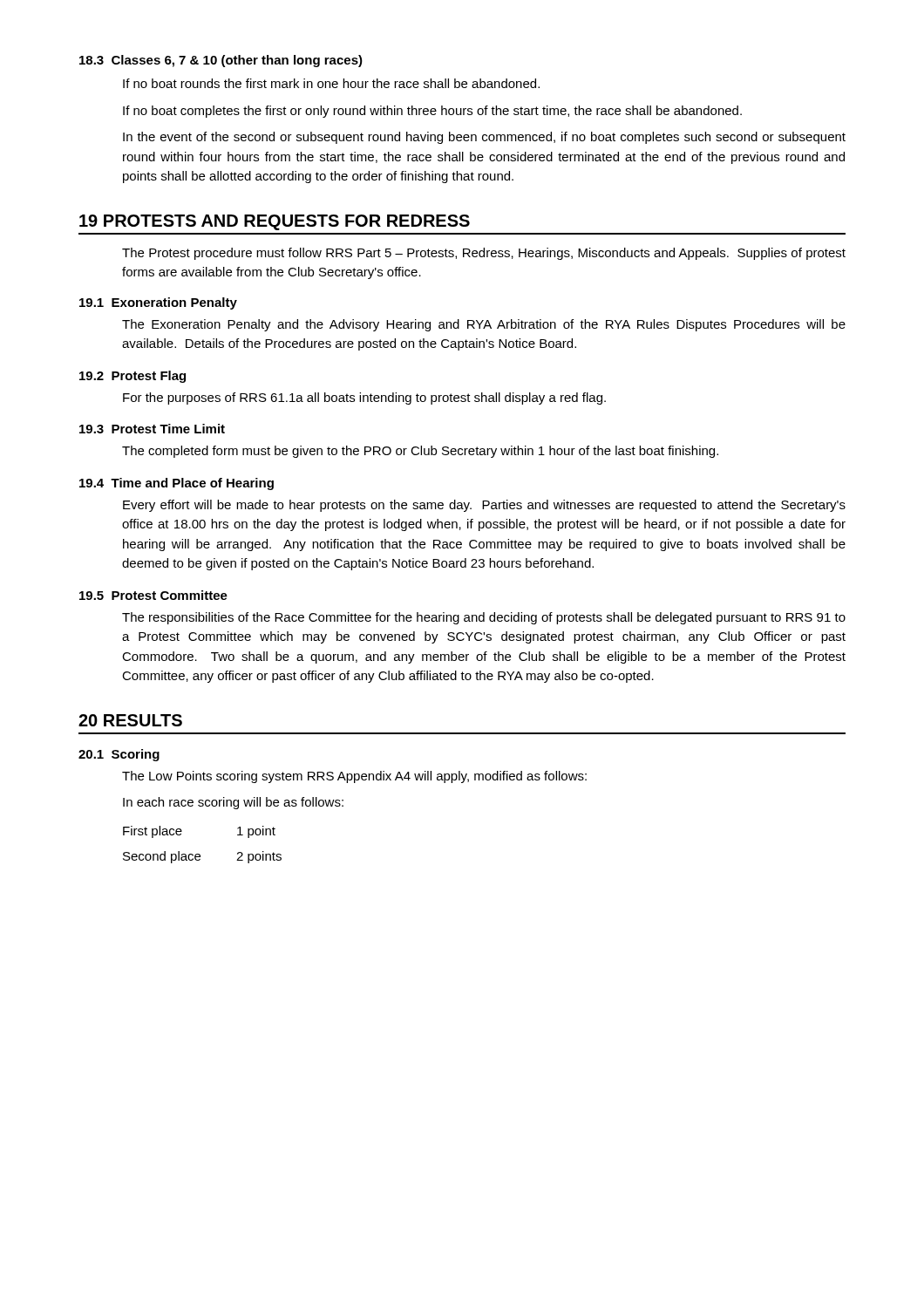The image size is (924, 1308).
Task: Locate the section header that says "19.4 Time and Place of"
Action: (x=176, y=482)
